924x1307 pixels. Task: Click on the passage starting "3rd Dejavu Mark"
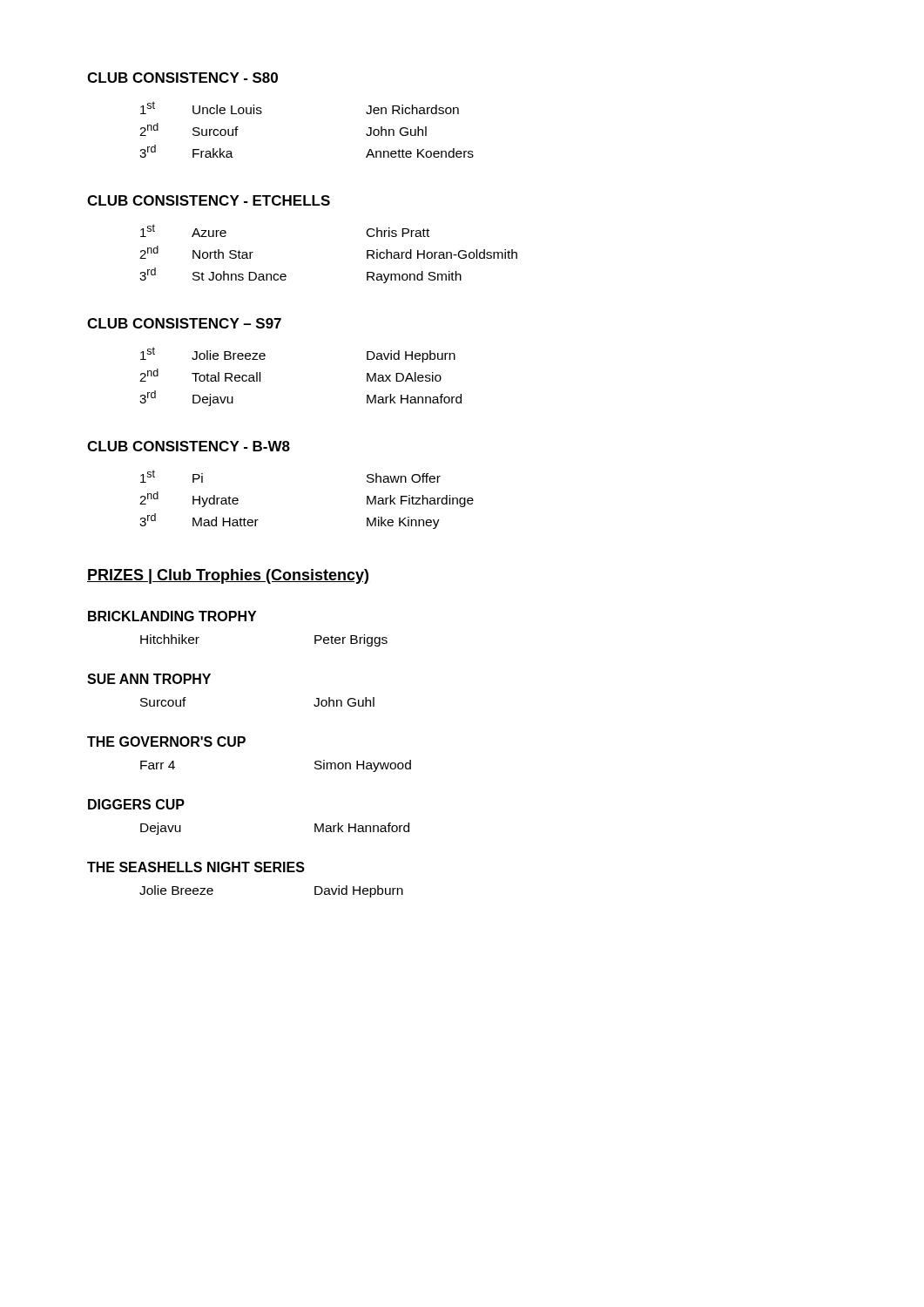pos(206,398)
